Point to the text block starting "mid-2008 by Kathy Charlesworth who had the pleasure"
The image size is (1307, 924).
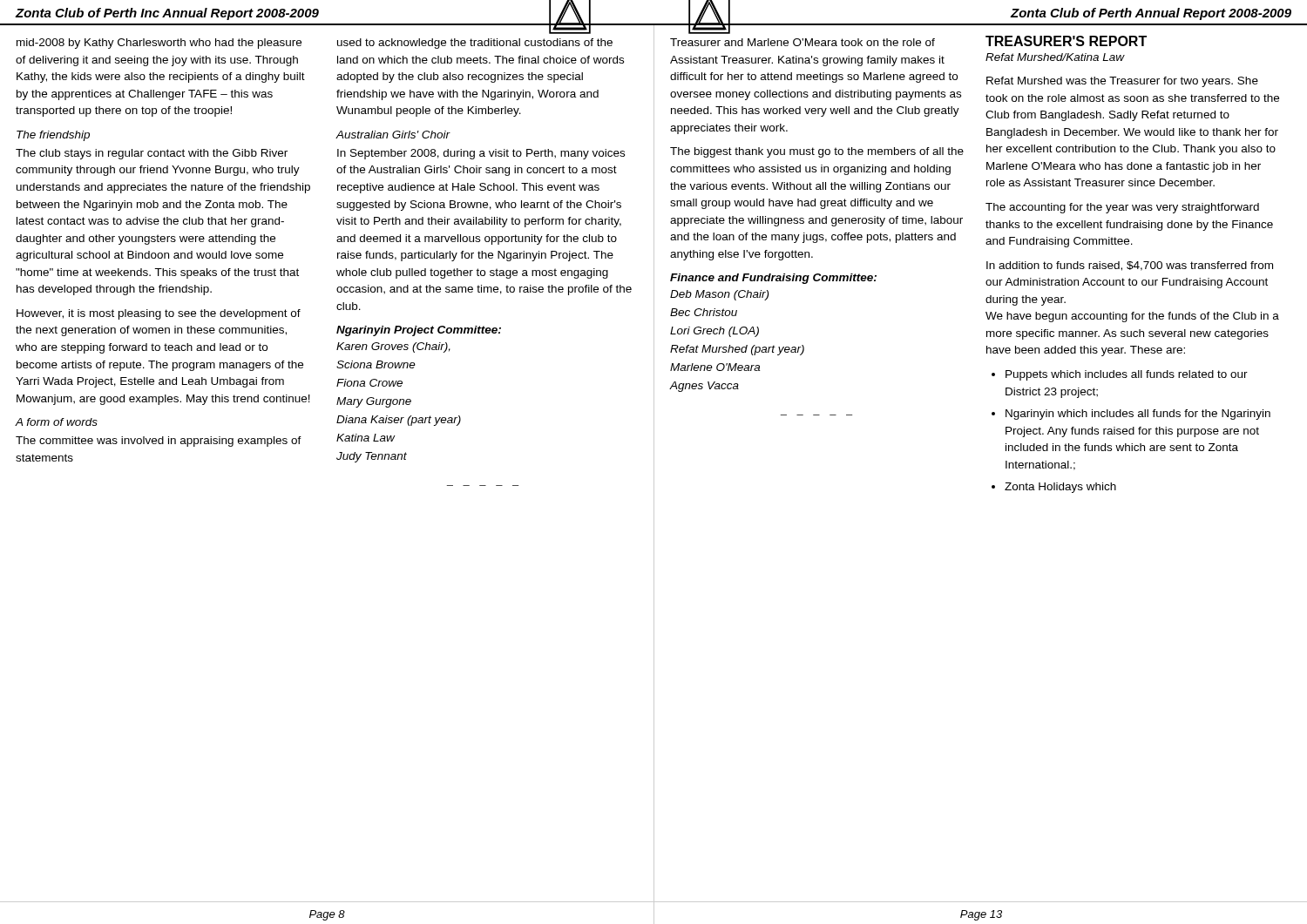tap(164, 77)
